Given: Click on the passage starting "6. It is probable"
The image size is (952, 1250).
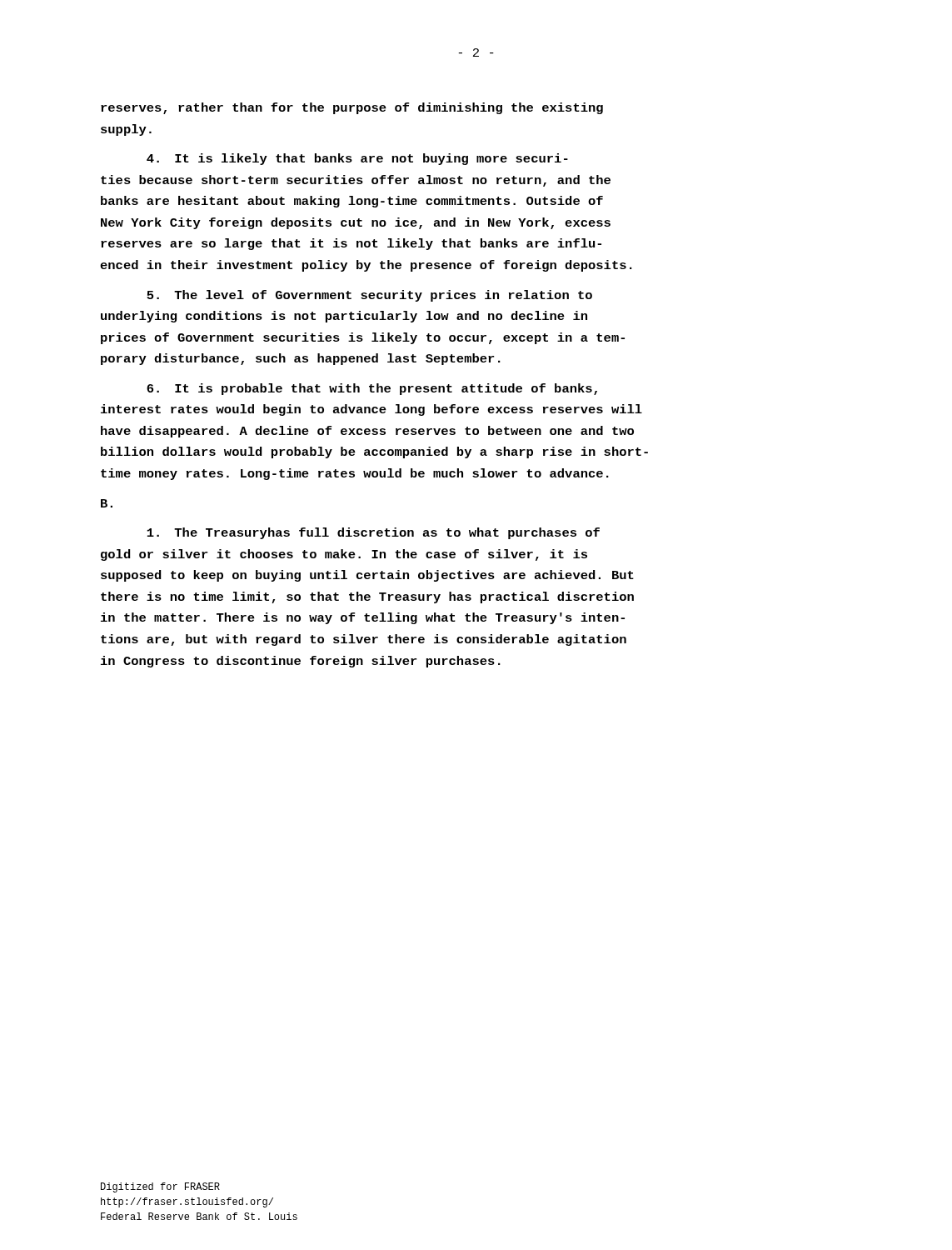Looking at the screenshot, I should click(476, 432).
